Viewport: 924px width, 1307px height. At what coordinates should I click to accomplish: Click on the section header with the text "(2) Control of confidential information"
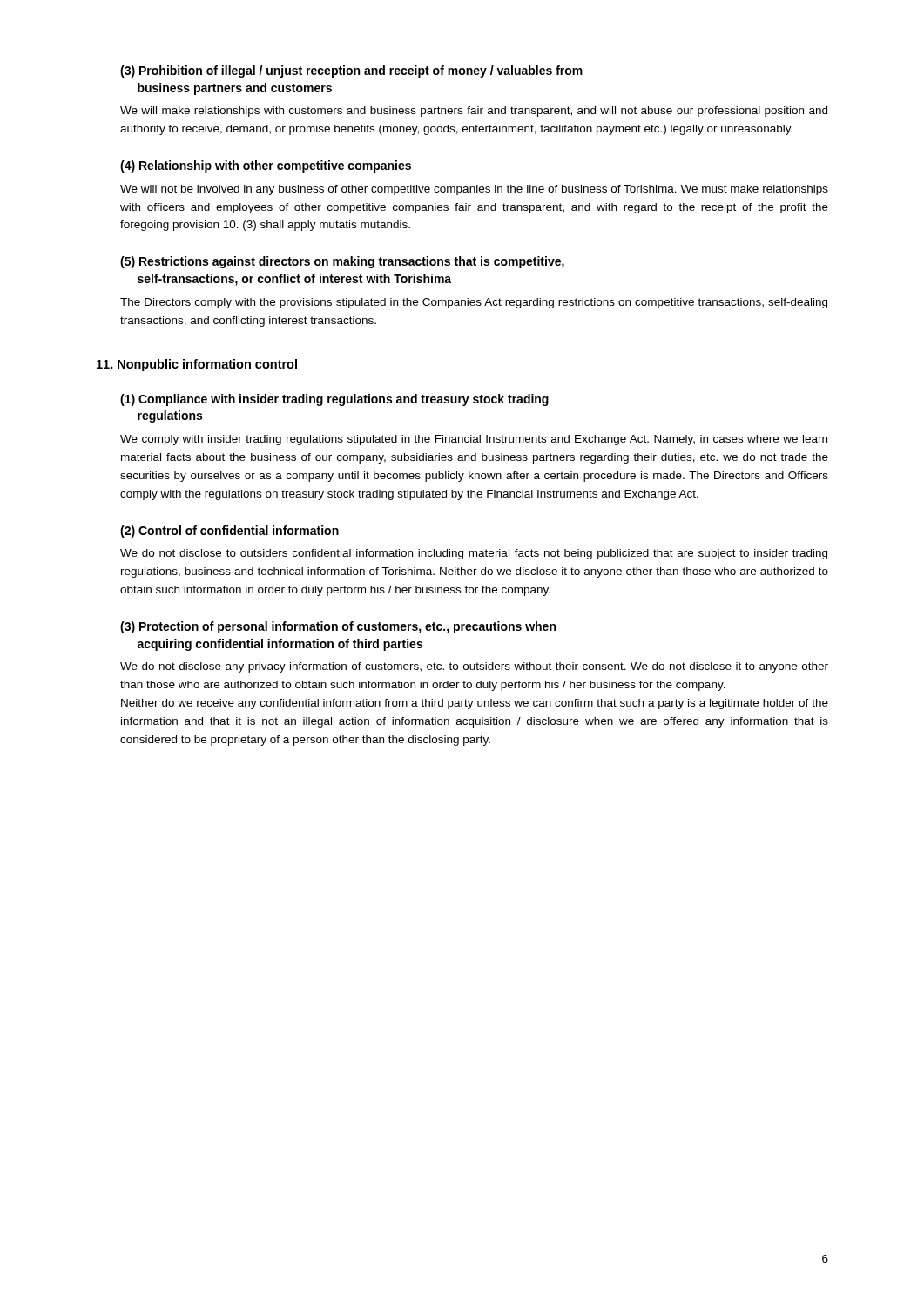[x=230, y=530]
